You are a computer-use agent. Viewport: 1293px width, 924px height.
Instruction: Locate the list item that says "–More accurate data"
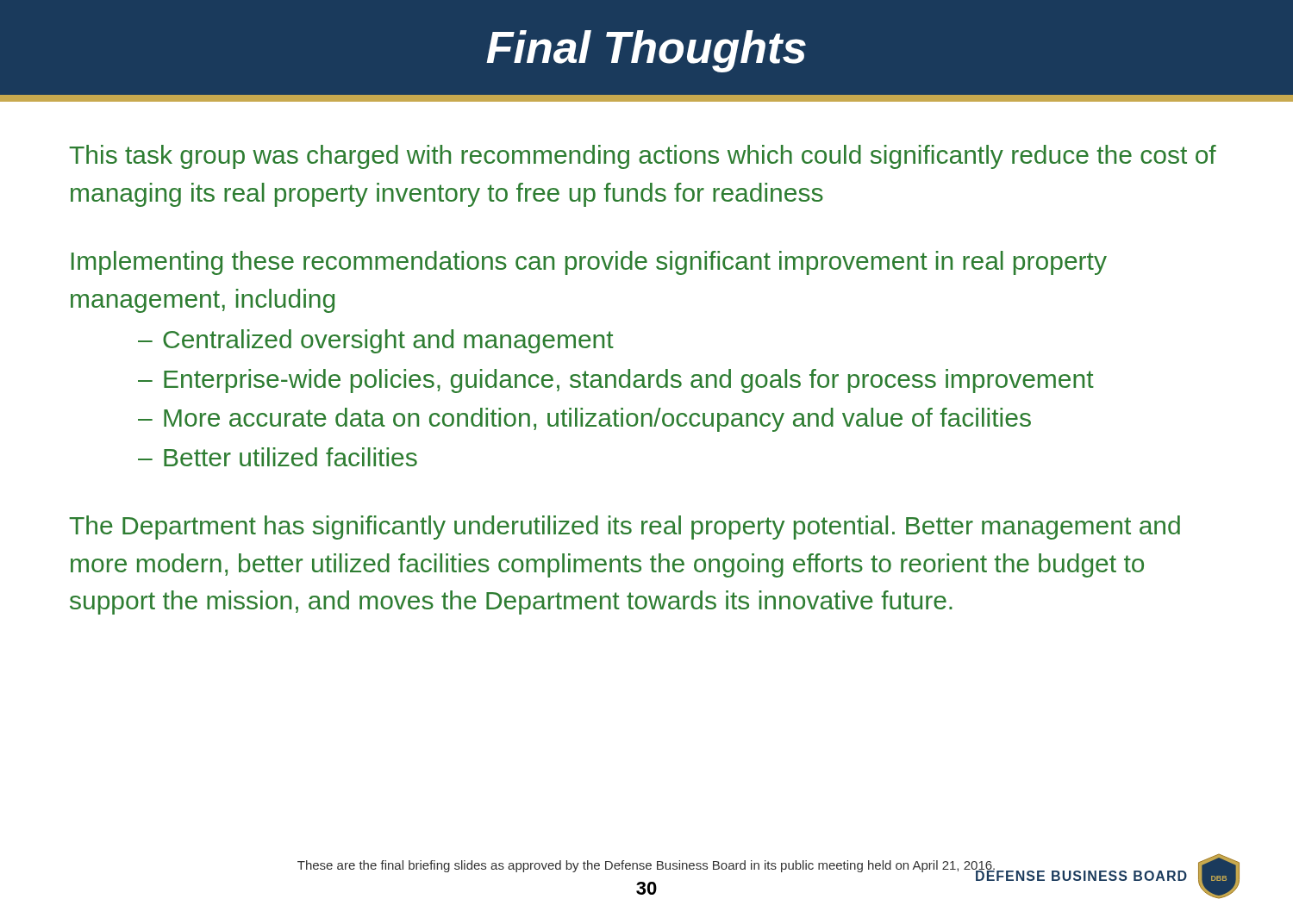[x=585, y=418]
